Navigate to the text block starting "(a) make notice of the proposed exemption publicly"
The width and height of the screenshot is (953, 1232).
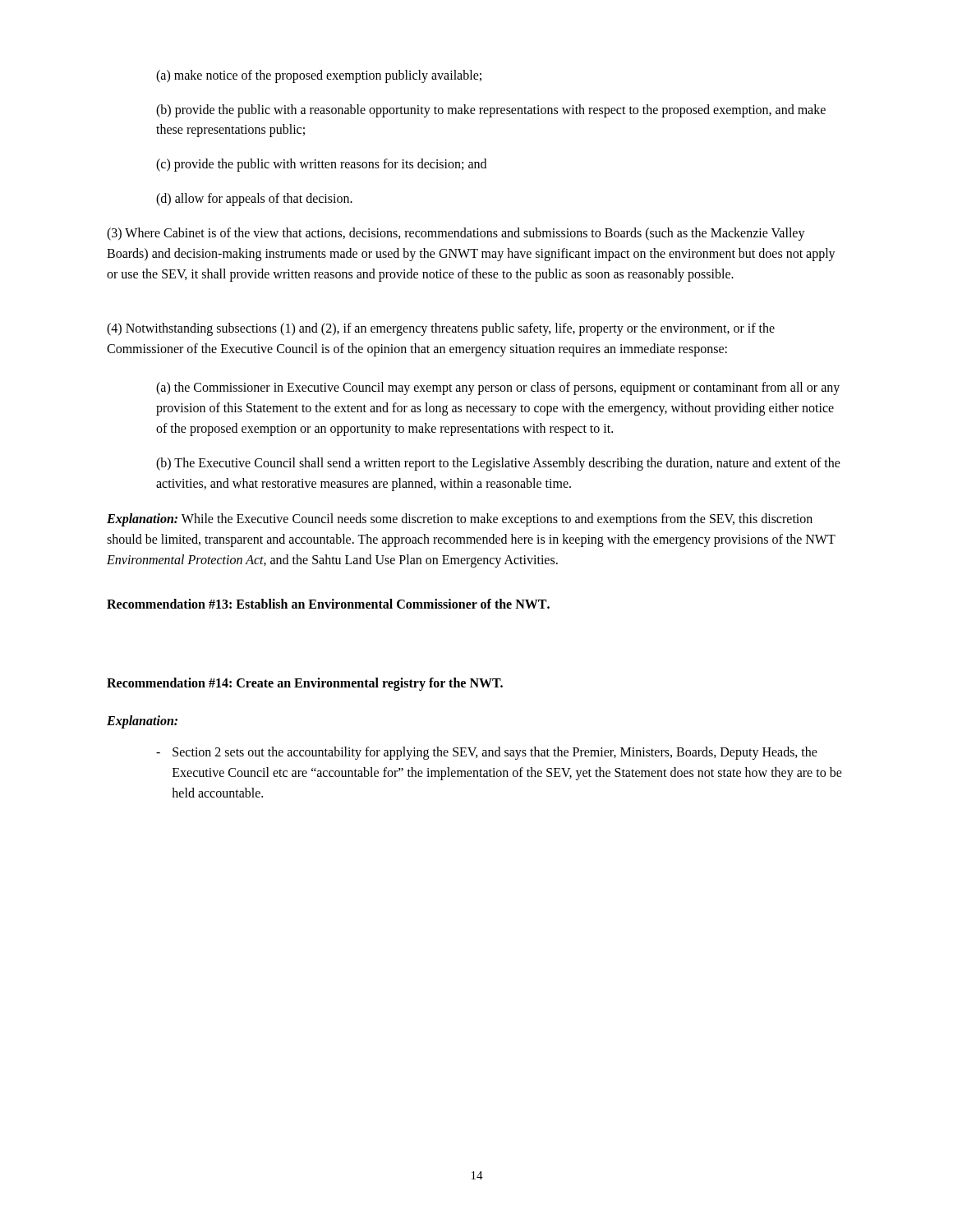pyautogui.click(x=319, y=75)
